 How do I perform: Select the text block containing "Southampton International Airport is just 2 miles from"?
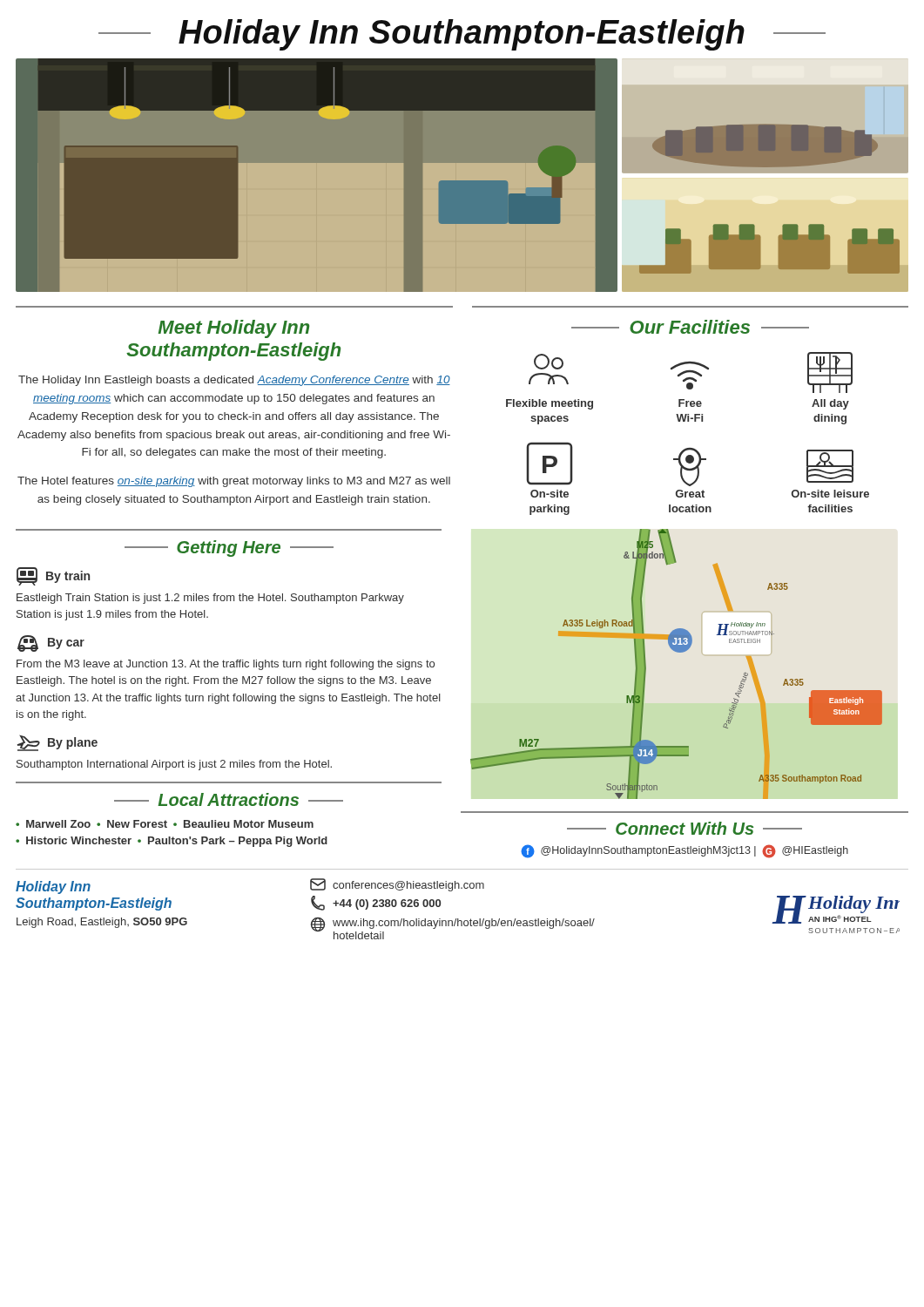[174, 763]
